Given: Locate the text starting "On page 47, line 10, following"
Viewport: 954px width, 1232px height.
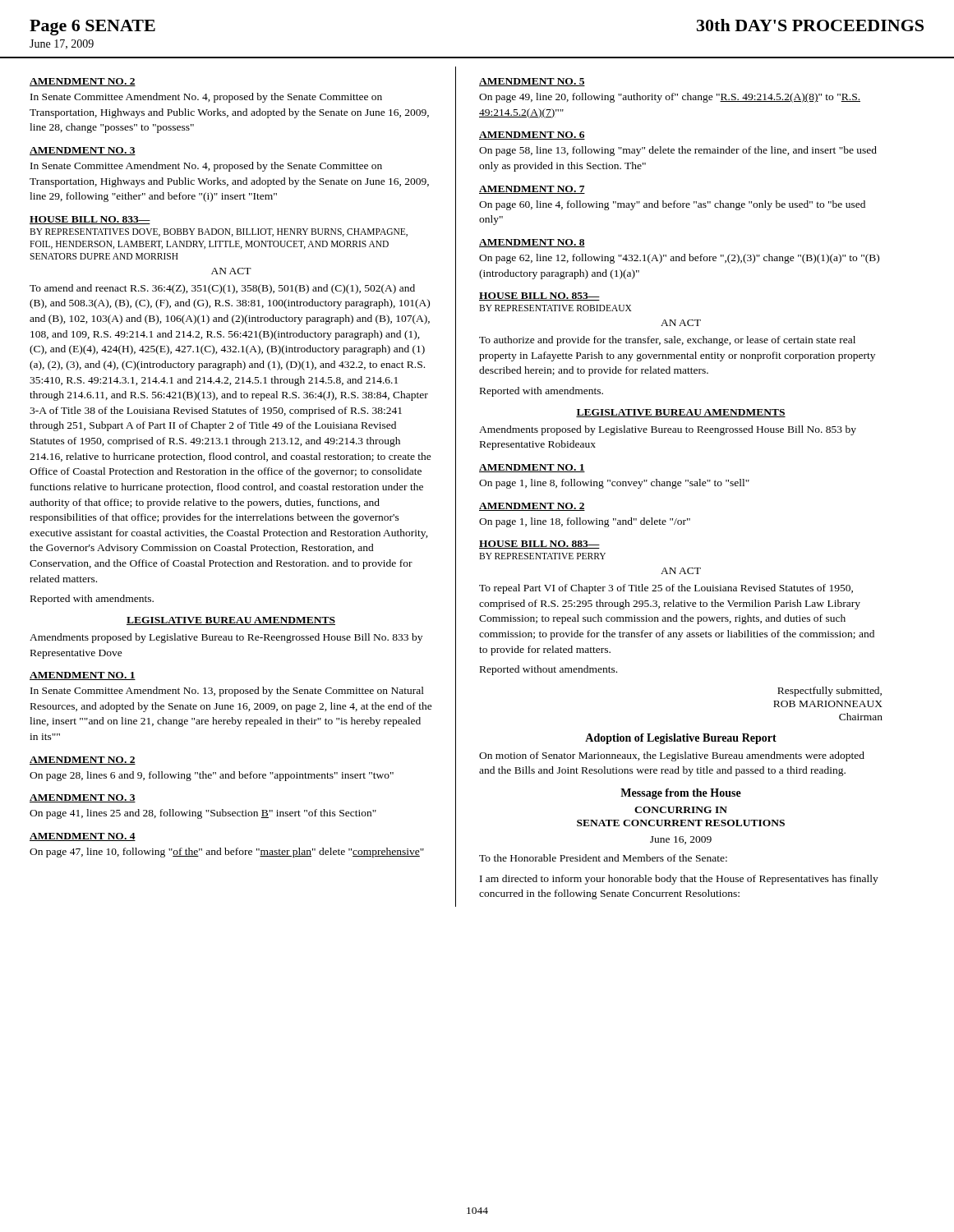Looking at the screenshot, I should point(227,851).
